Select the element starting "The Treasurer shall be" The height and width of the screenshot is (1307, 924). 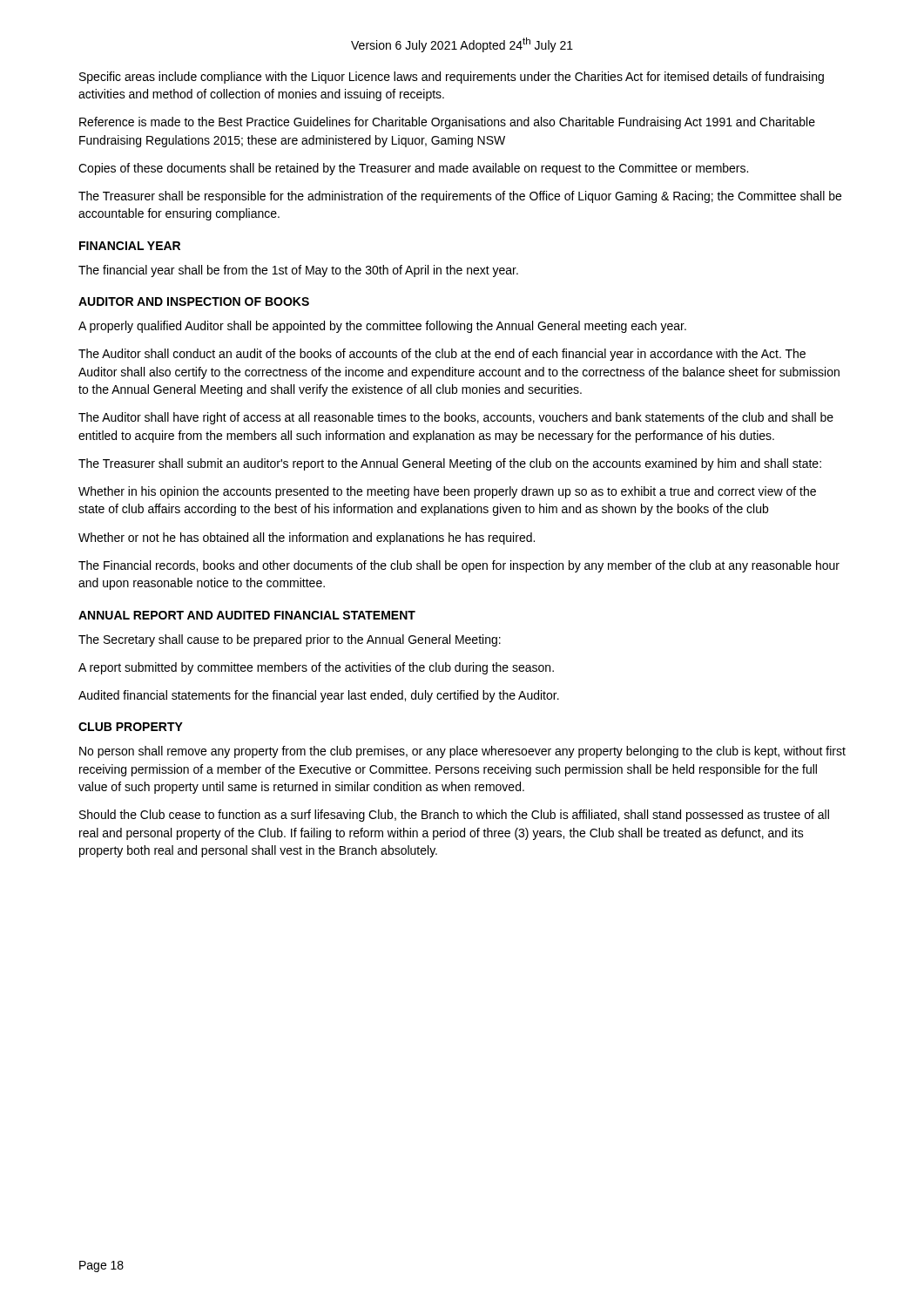pos(462,205)
